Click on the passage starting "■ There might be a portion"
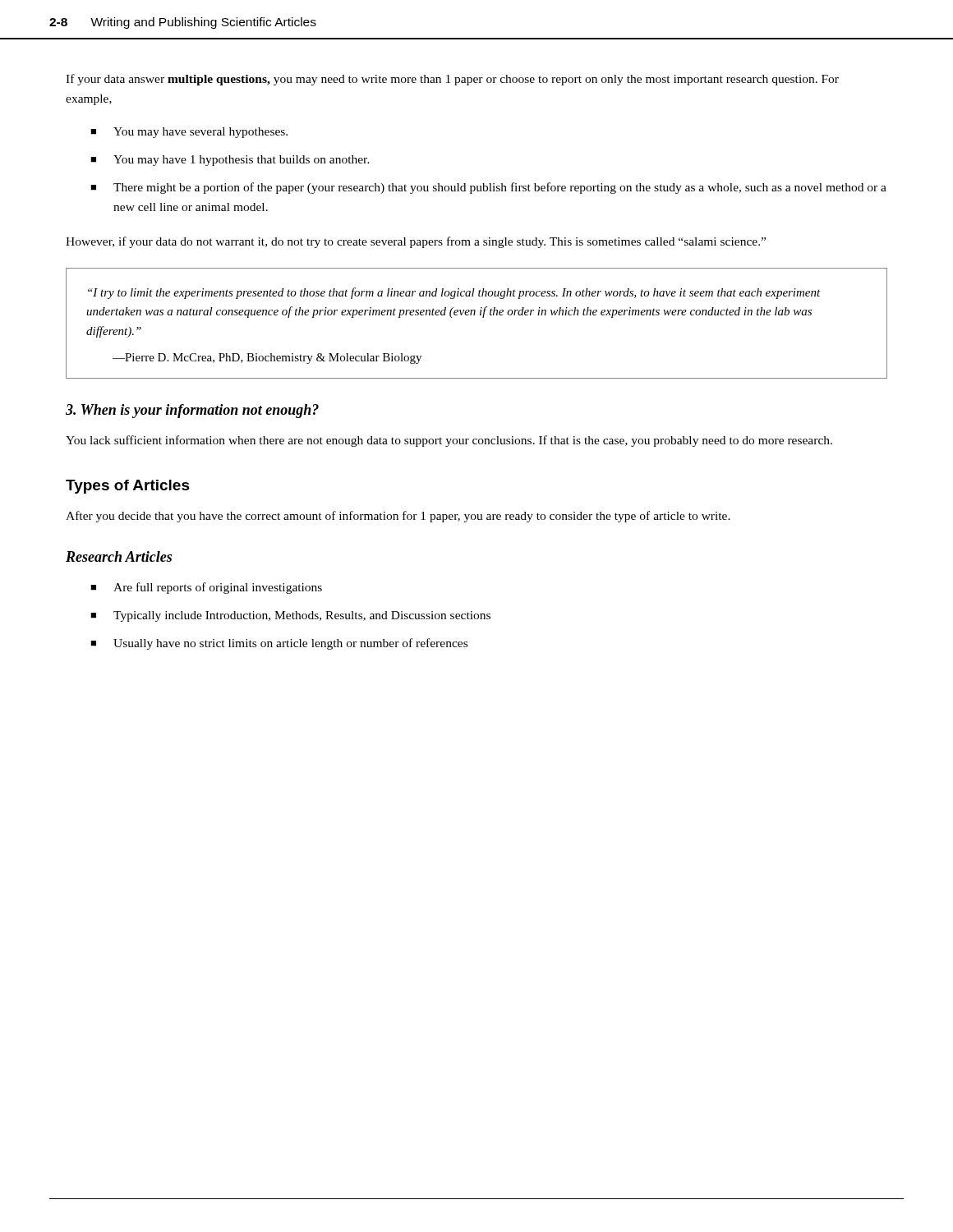This screenshot has height=1232, width=953. [489, 197]
